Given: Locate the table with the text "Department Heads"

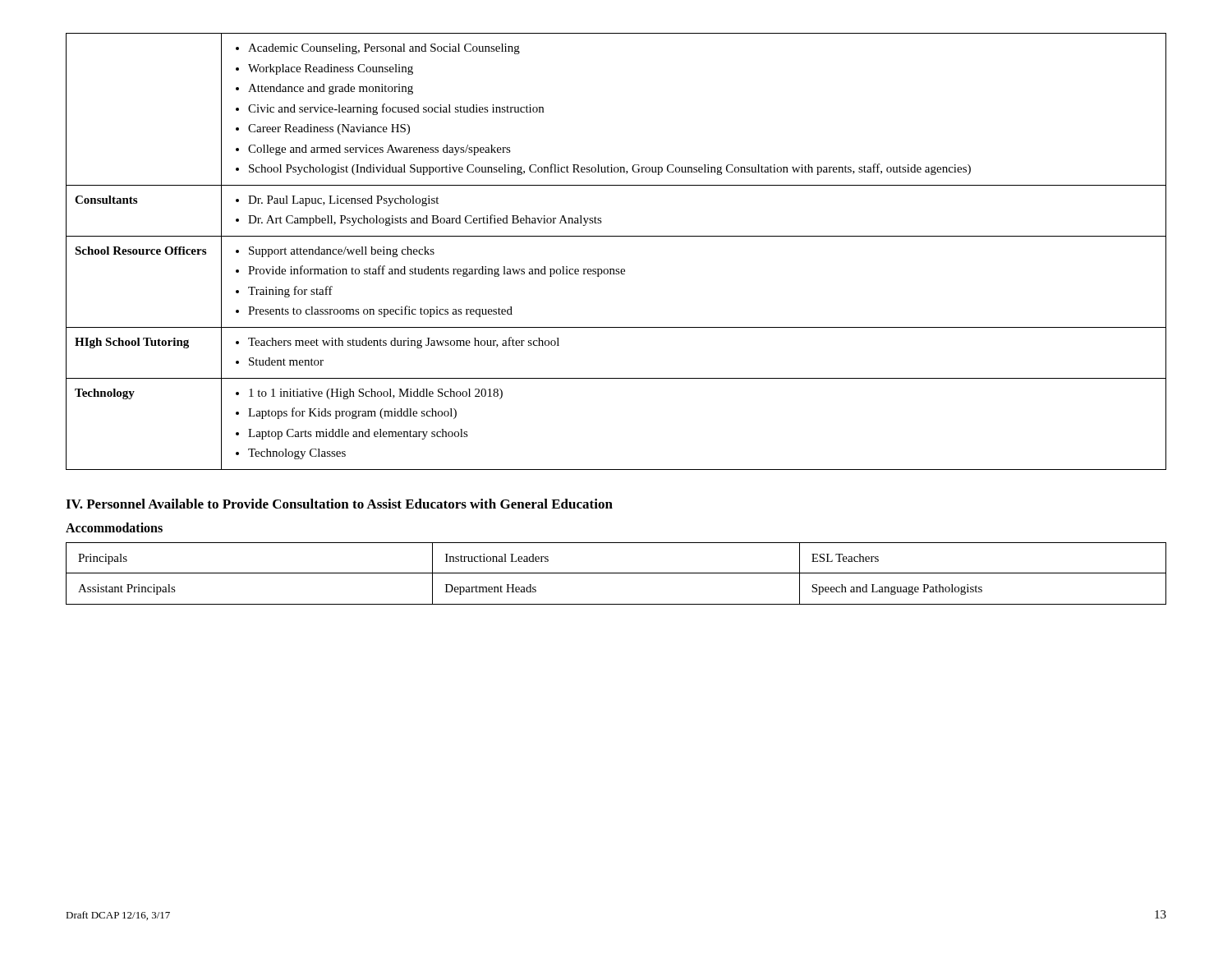Looking at the screenshot, I should coord(616,573).
